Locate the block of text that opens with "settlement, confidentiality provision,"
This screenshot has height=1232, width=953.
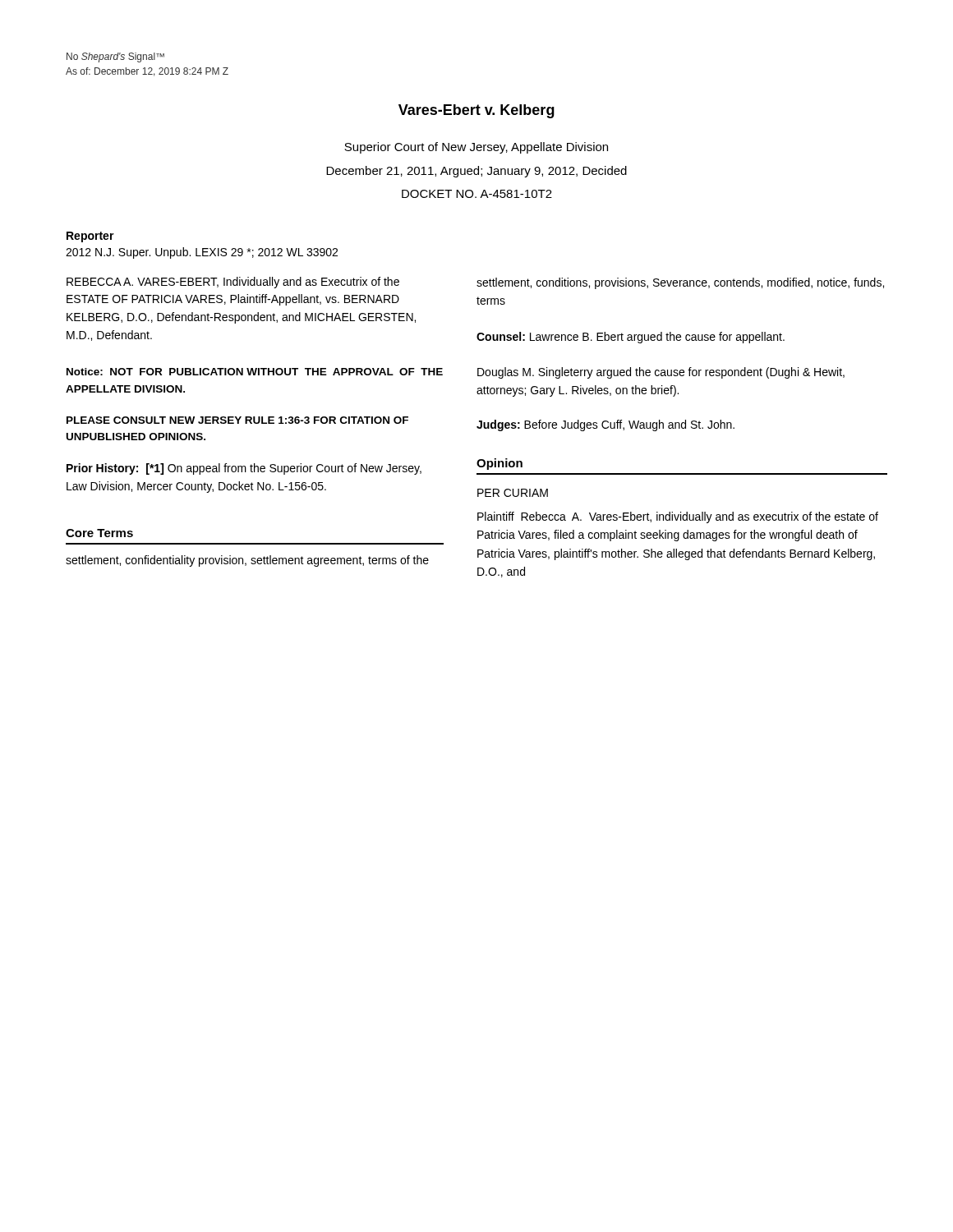[x=247, y=560]
